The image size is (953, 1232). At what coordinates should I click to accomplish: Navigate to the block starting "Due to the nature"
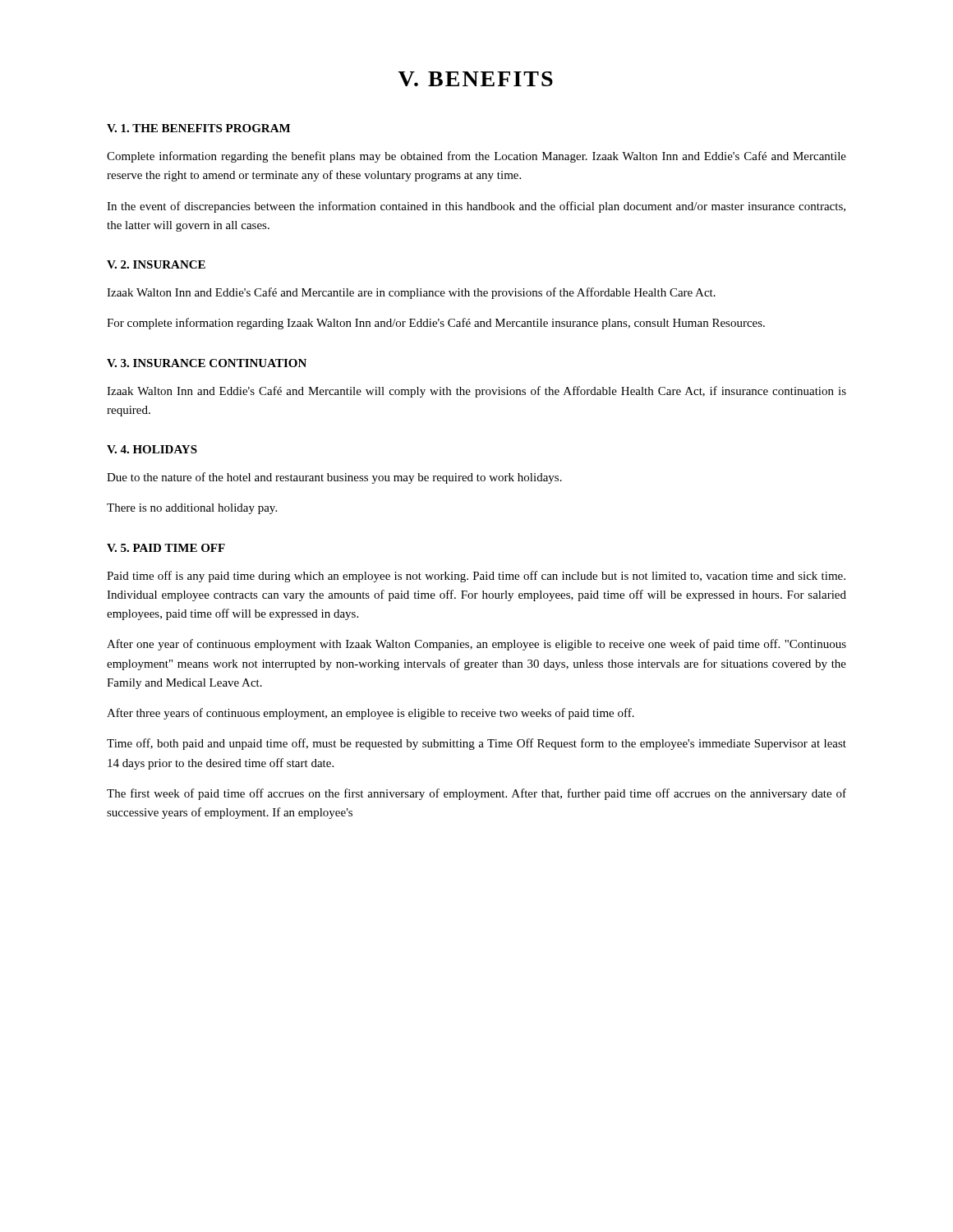coord(335,477)
